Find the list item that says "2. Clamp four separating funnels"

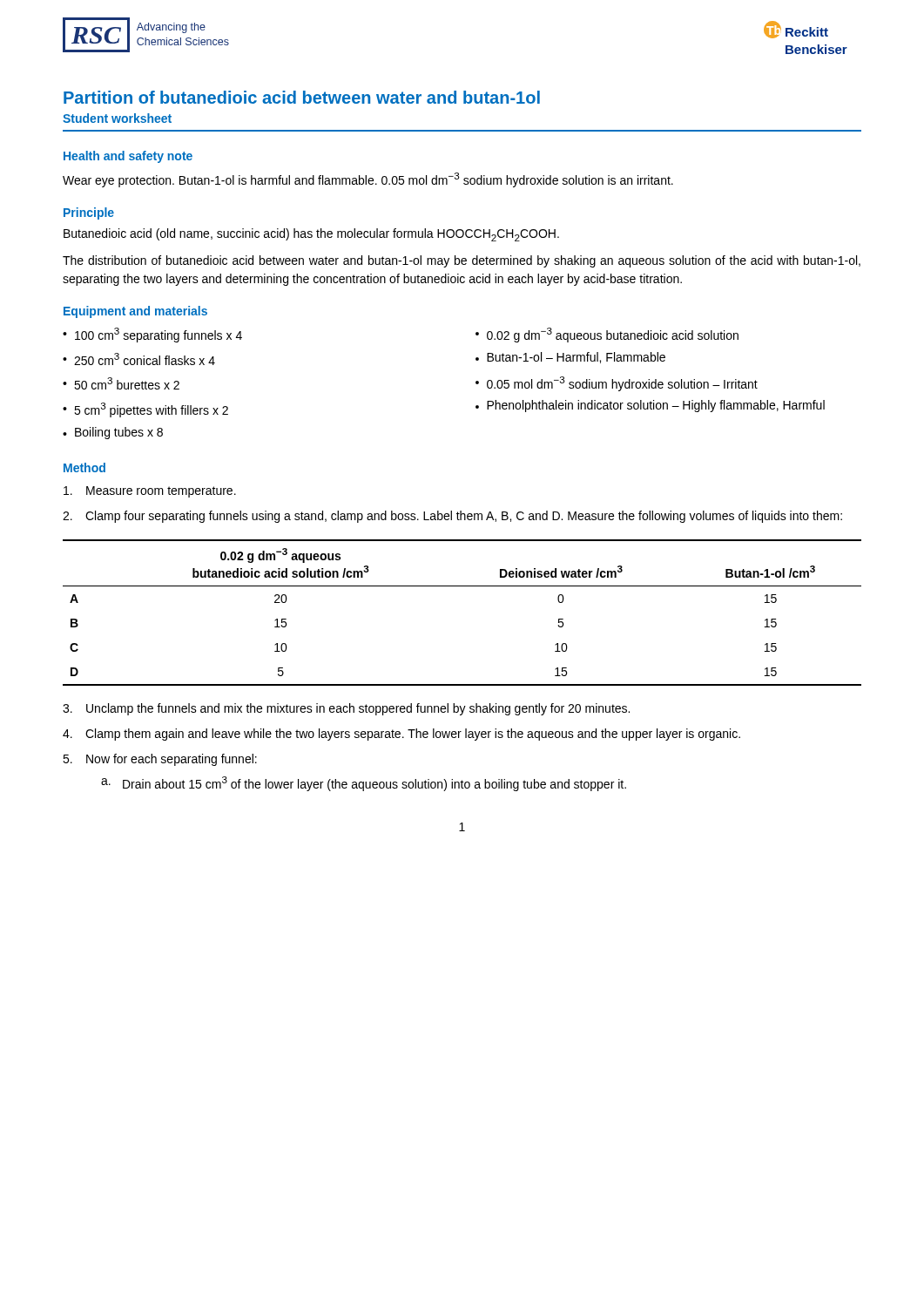point(453,516)
